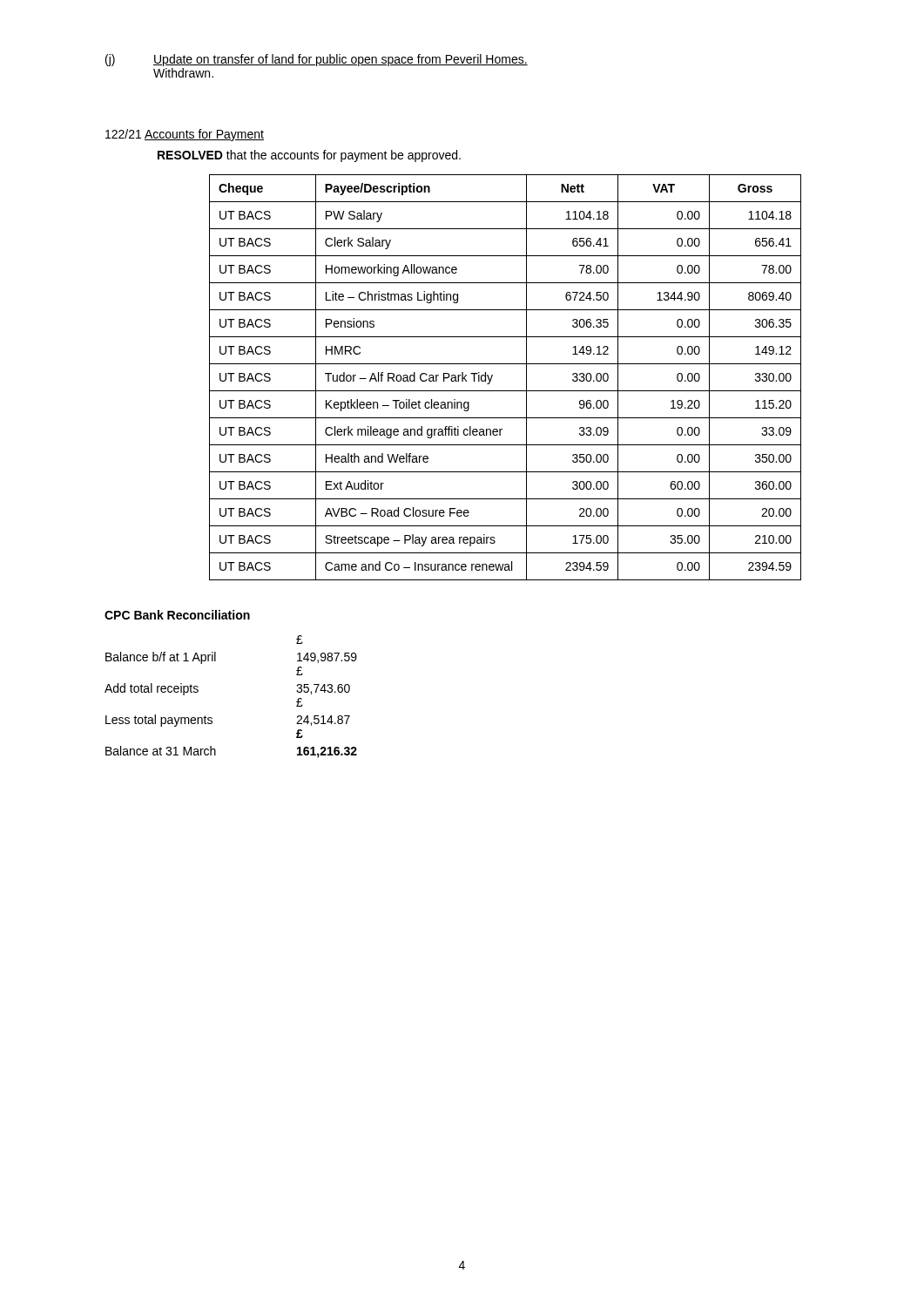Click the passage that begins "RESOLVED that the accounts for payment"

309,155
